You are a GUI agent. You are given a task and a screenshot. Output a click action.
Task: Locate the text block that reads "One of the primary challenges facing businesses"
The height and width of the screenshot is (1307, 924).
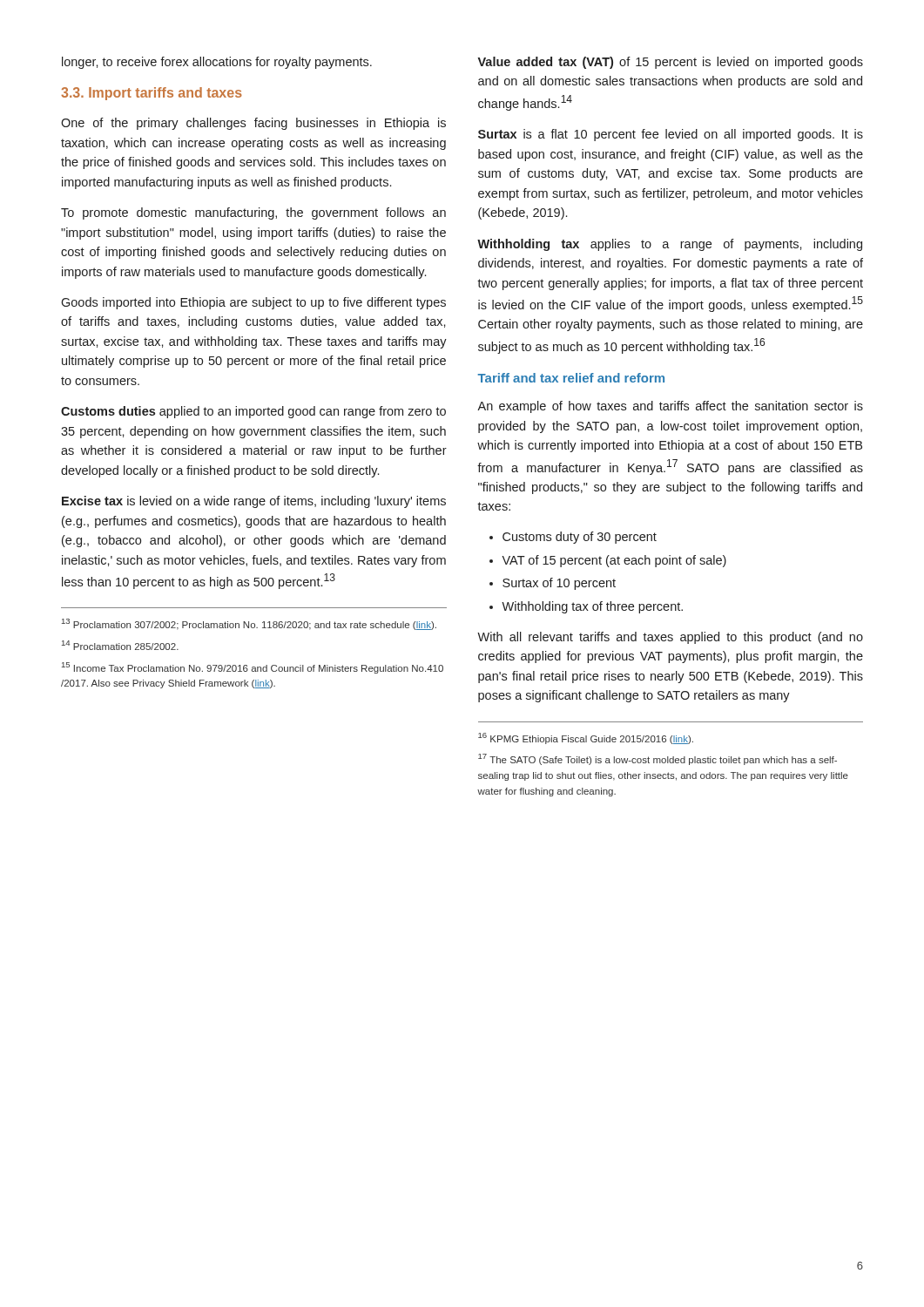pos(254,153)
